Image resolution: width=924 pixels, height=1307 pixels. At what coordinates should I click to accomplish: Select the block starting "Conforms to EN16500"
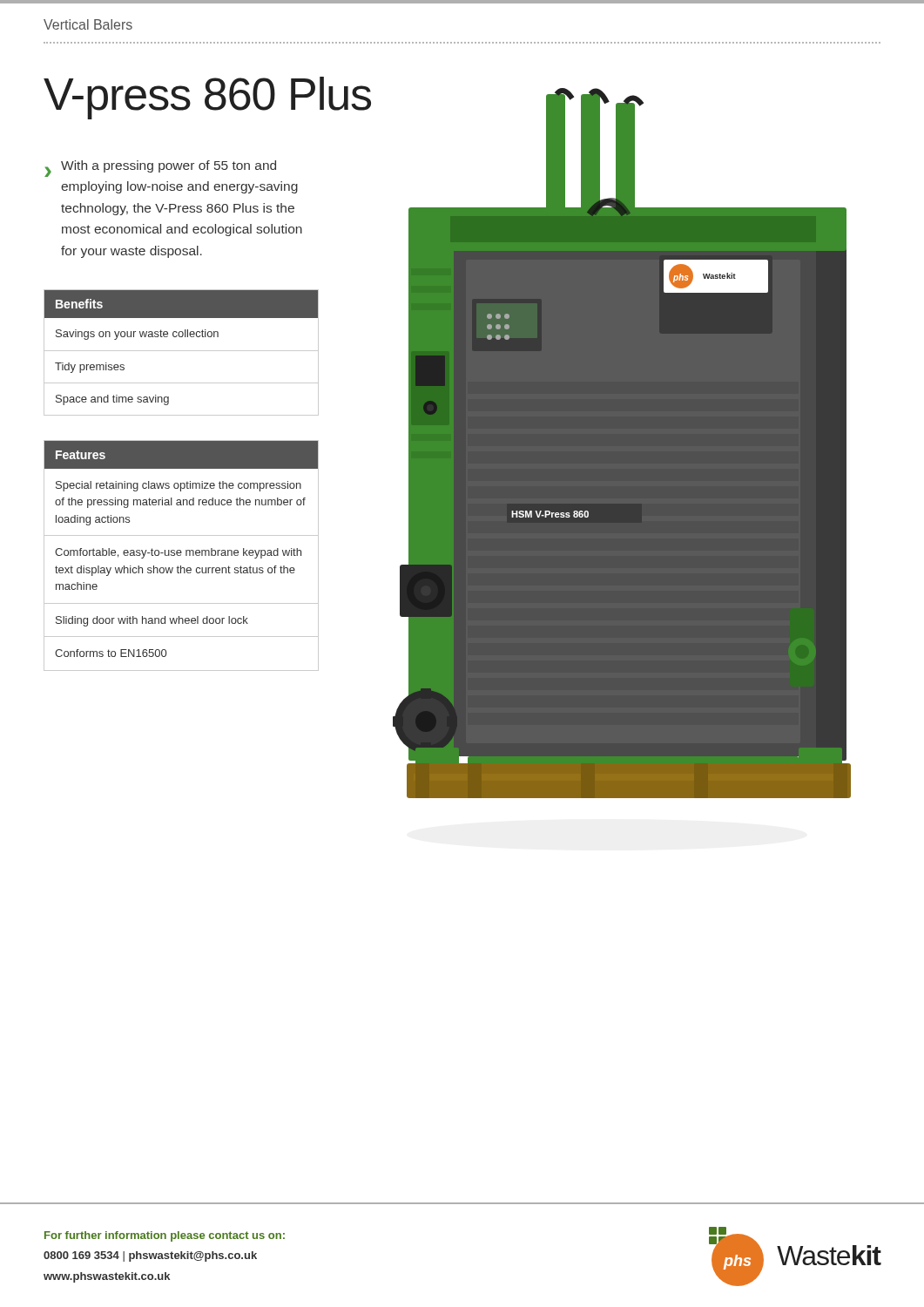(x=111, y=654)
